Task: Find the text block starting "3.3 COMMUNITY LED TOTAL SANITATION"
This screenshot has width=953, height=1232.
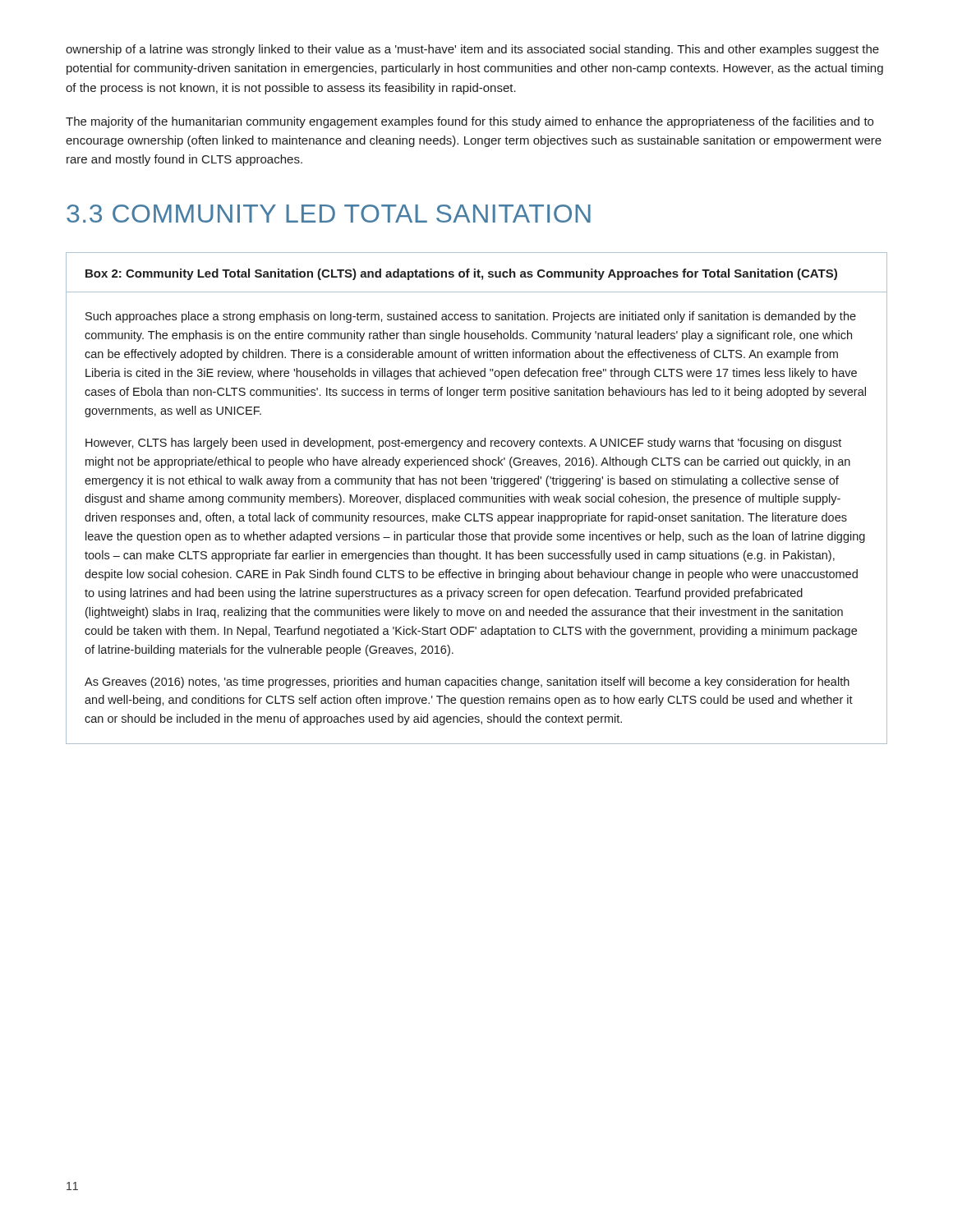Action: (x=329, y=213)
